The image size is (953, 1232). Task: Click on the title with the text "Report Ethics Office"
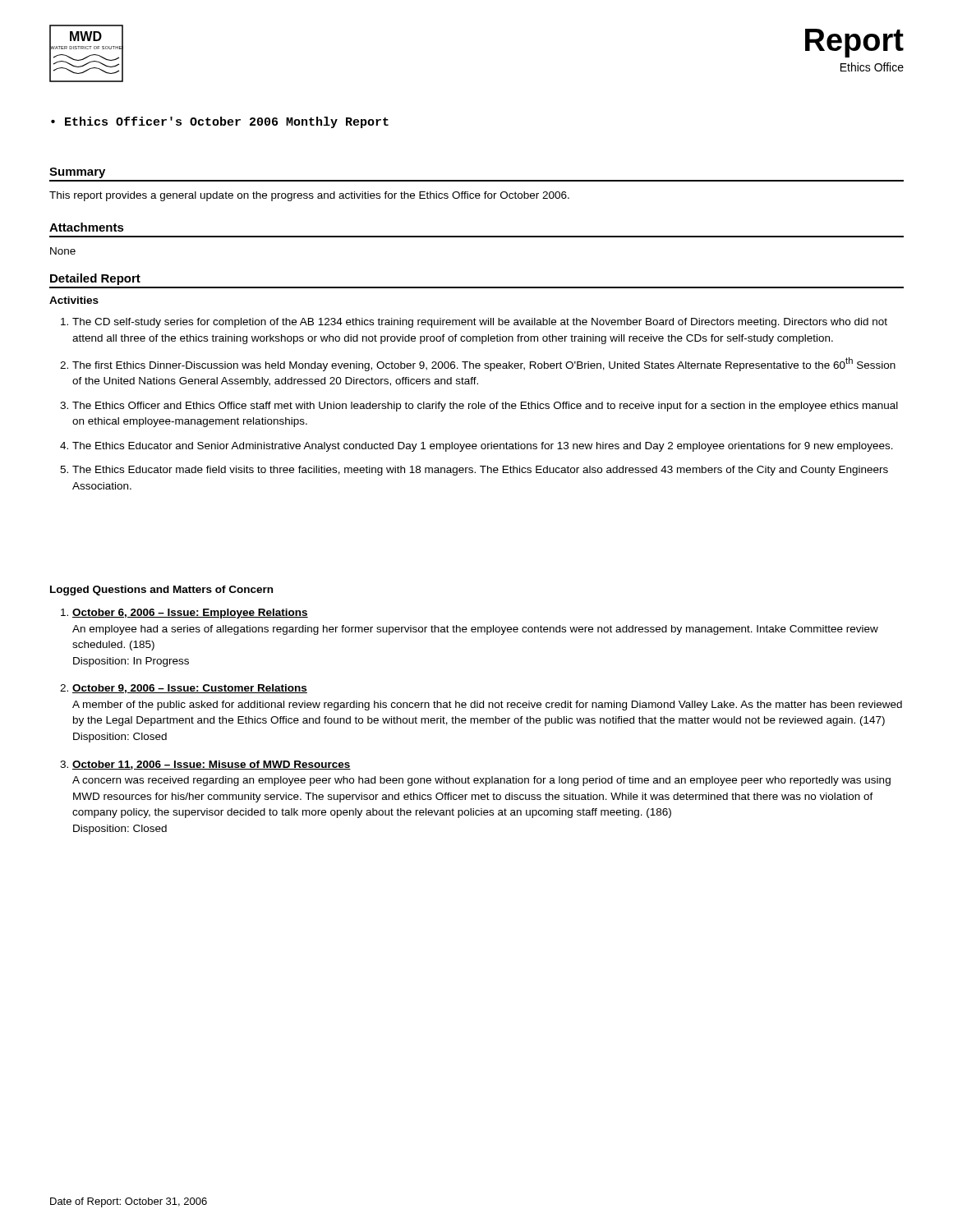(x=853, y=49)
